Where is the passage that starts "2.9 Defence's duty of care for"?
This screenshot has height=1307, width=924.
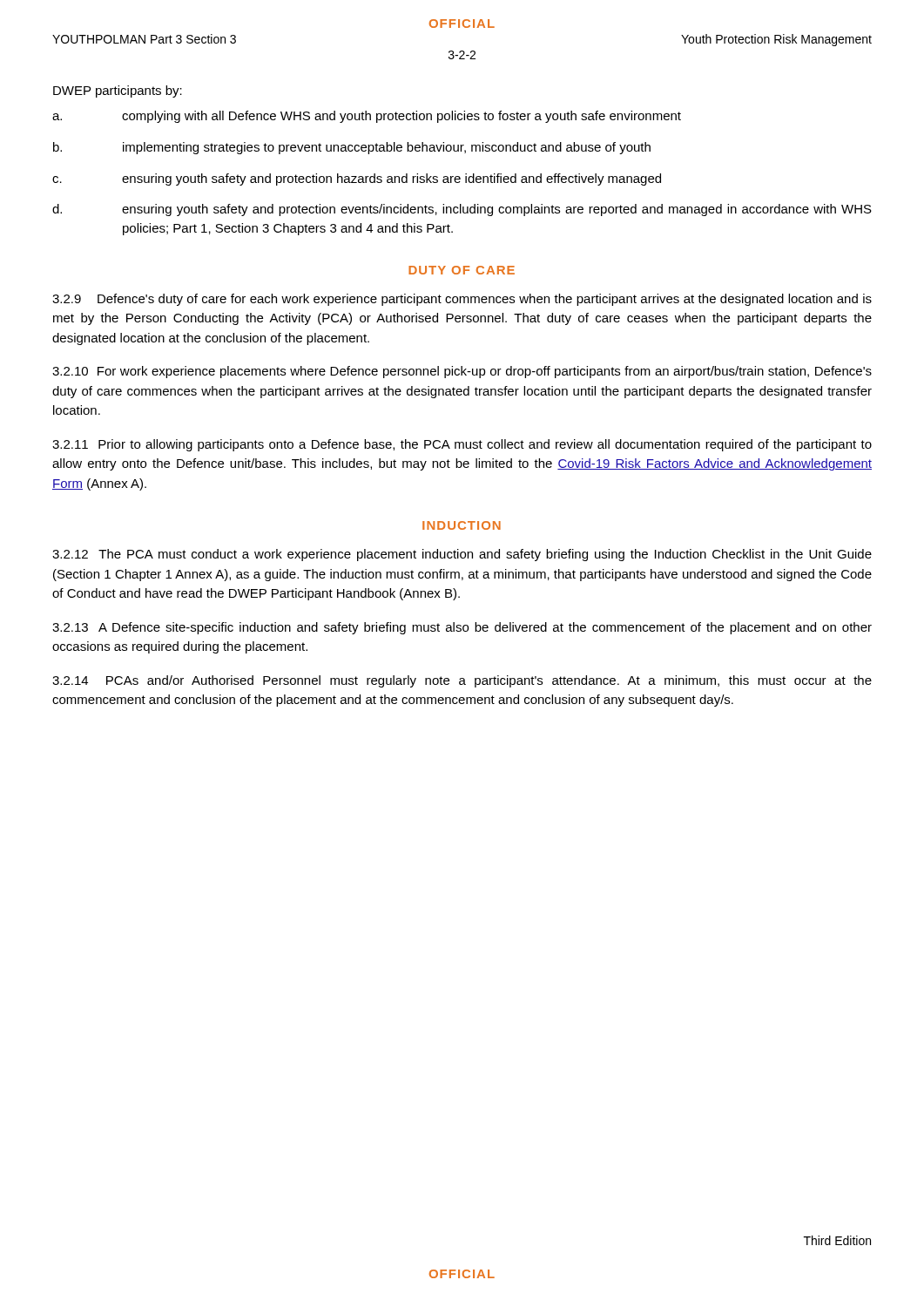pos(462,318)
